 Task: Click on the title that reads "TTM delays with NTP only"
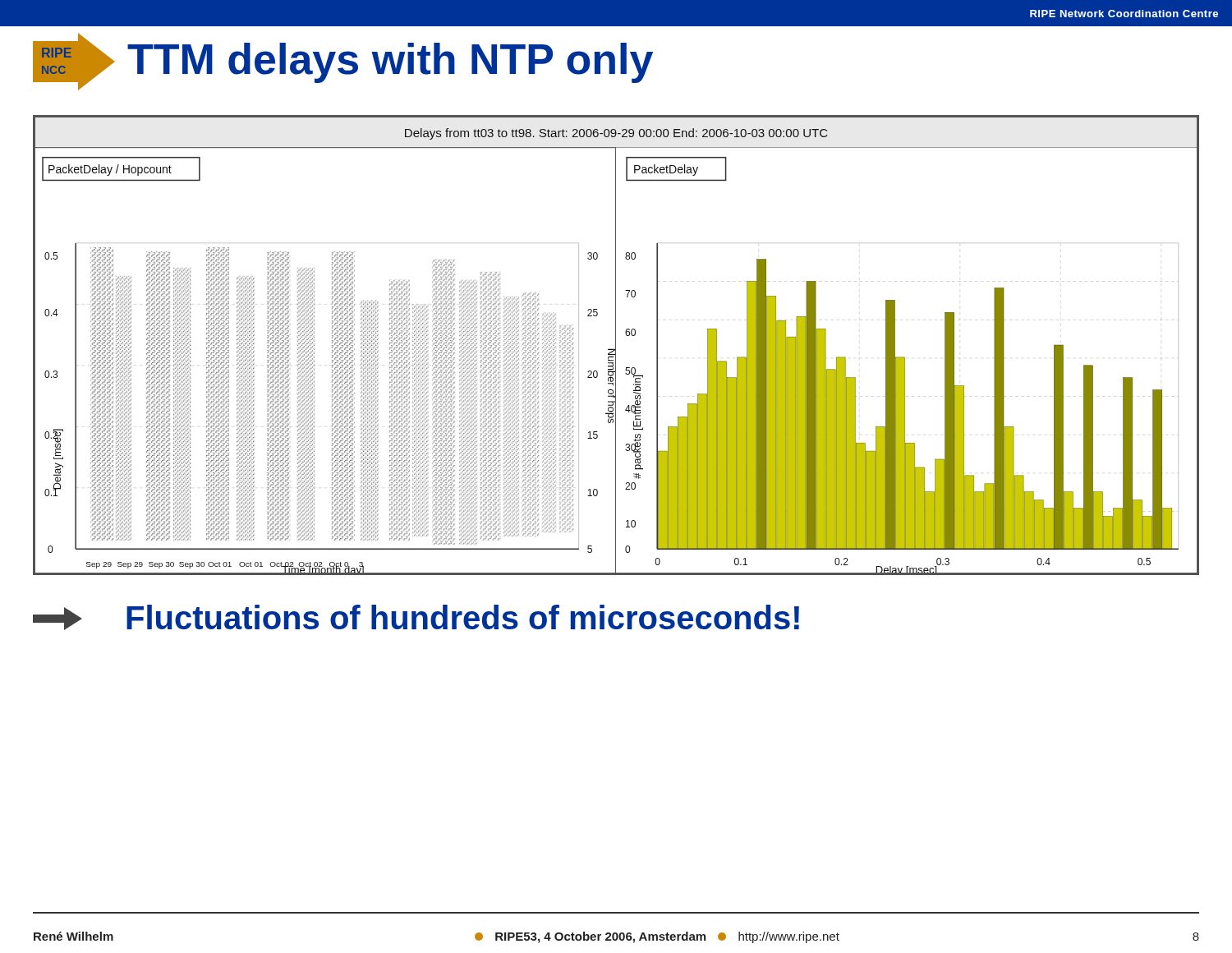click(663, 59)
